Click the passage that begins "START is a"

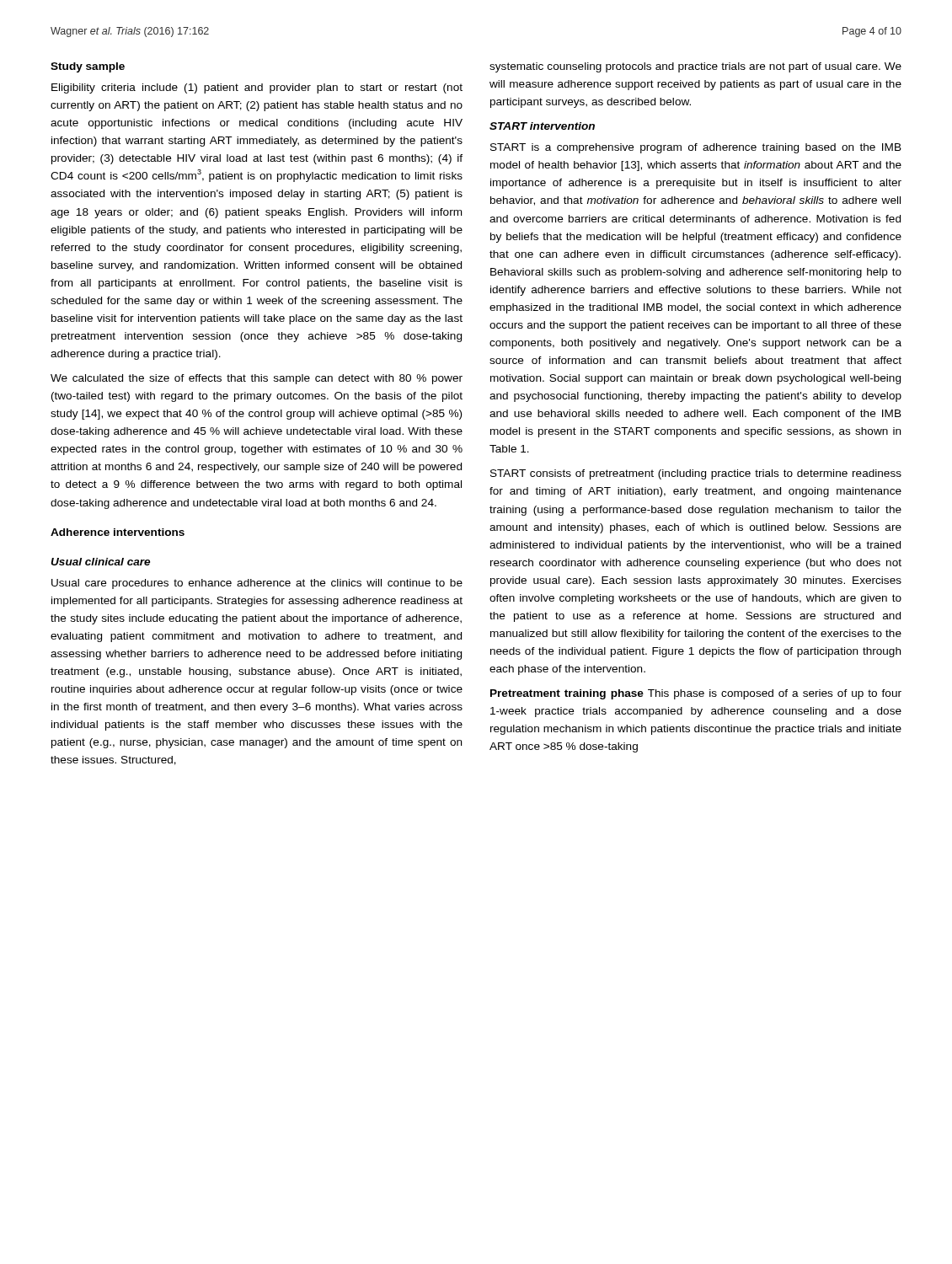696,148
